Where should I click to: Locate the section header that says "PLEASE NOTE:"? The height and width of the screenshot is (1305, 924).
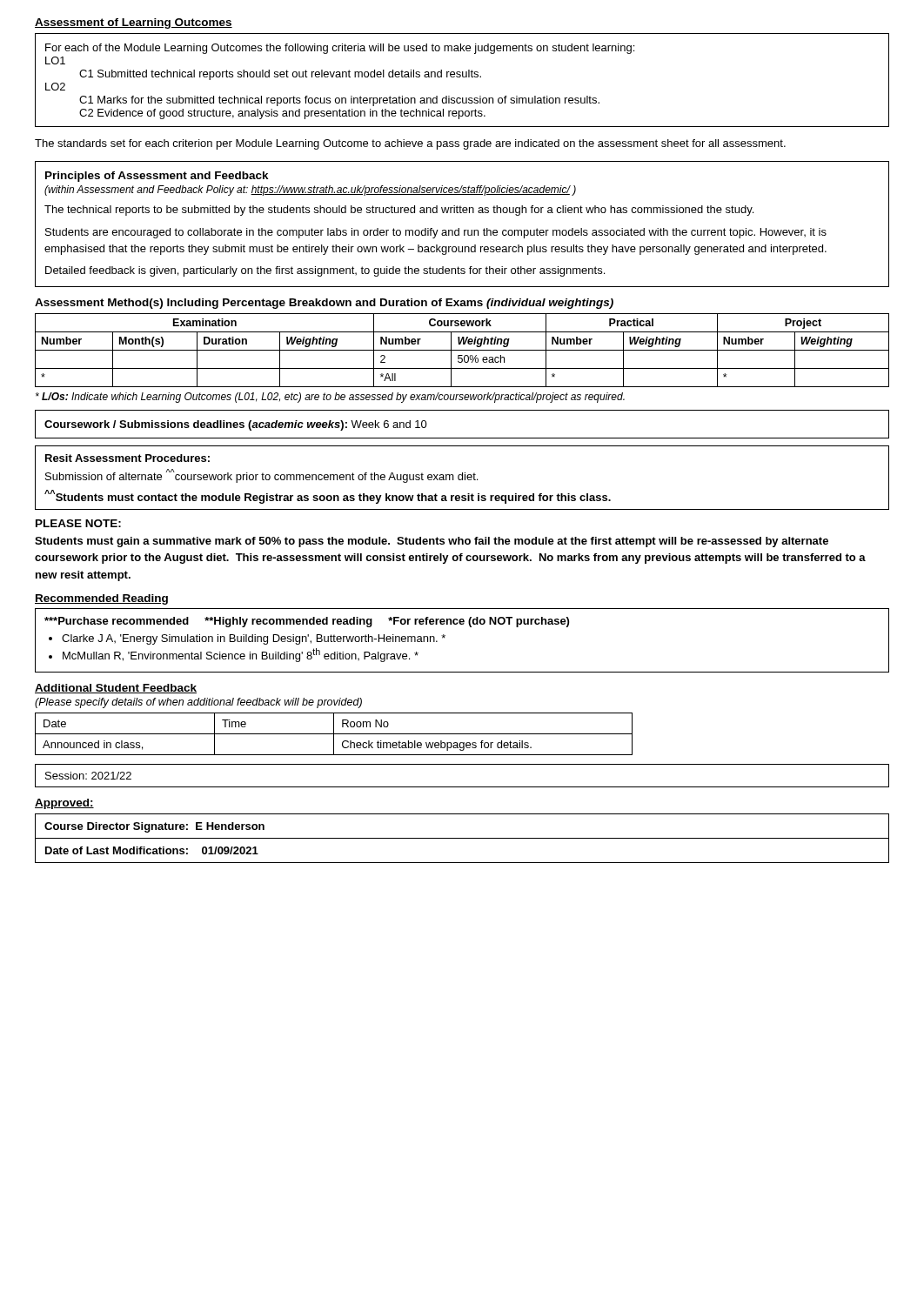click(x=78, y=523)
